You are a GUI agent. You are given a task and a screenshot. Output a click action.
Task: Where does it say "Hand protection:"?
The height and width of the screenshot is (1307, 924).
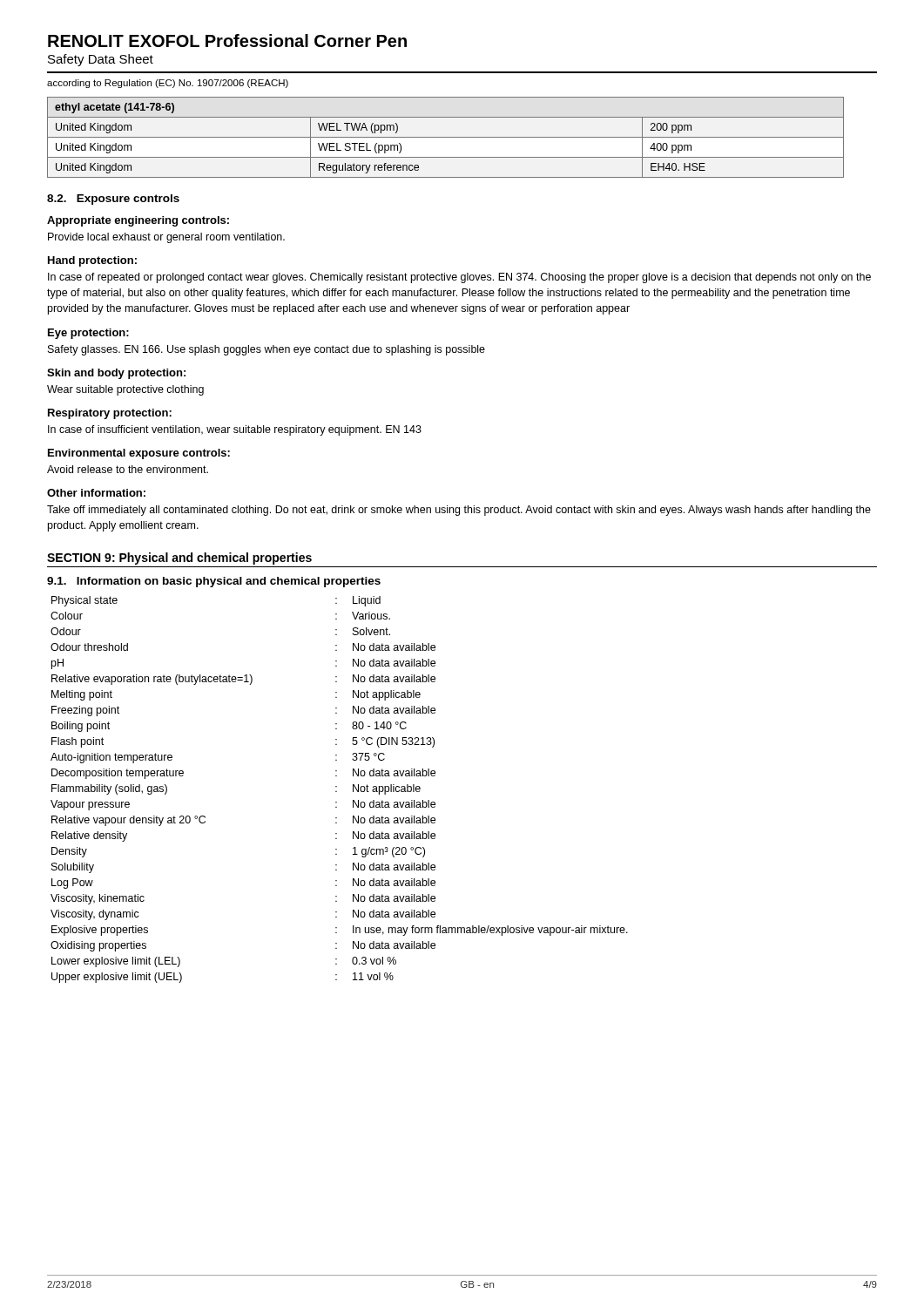tap(92, 260)
